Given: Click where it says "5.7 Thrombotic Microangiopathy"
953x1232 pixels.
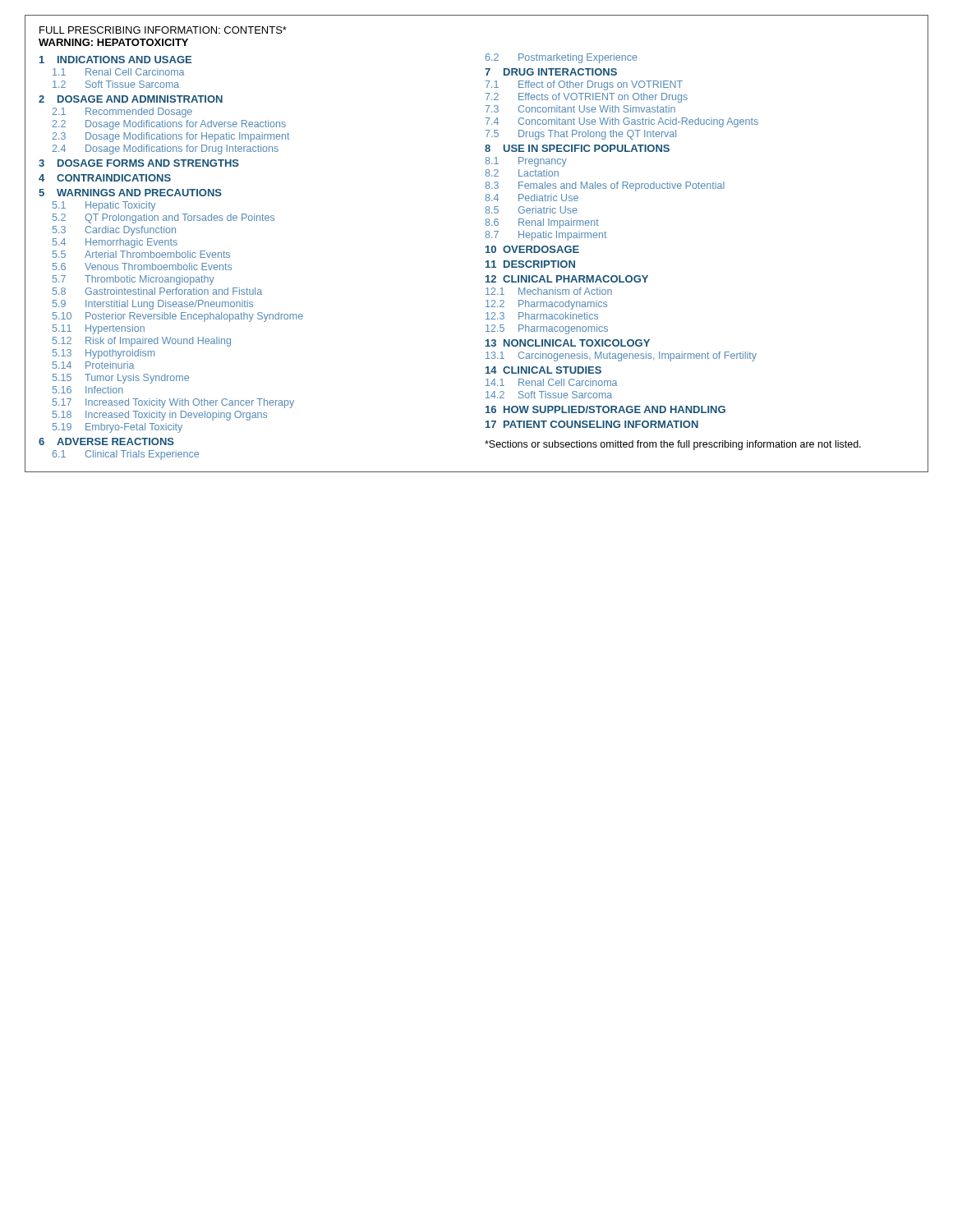Looking at the screenshot, I should [x=133, y=279].
